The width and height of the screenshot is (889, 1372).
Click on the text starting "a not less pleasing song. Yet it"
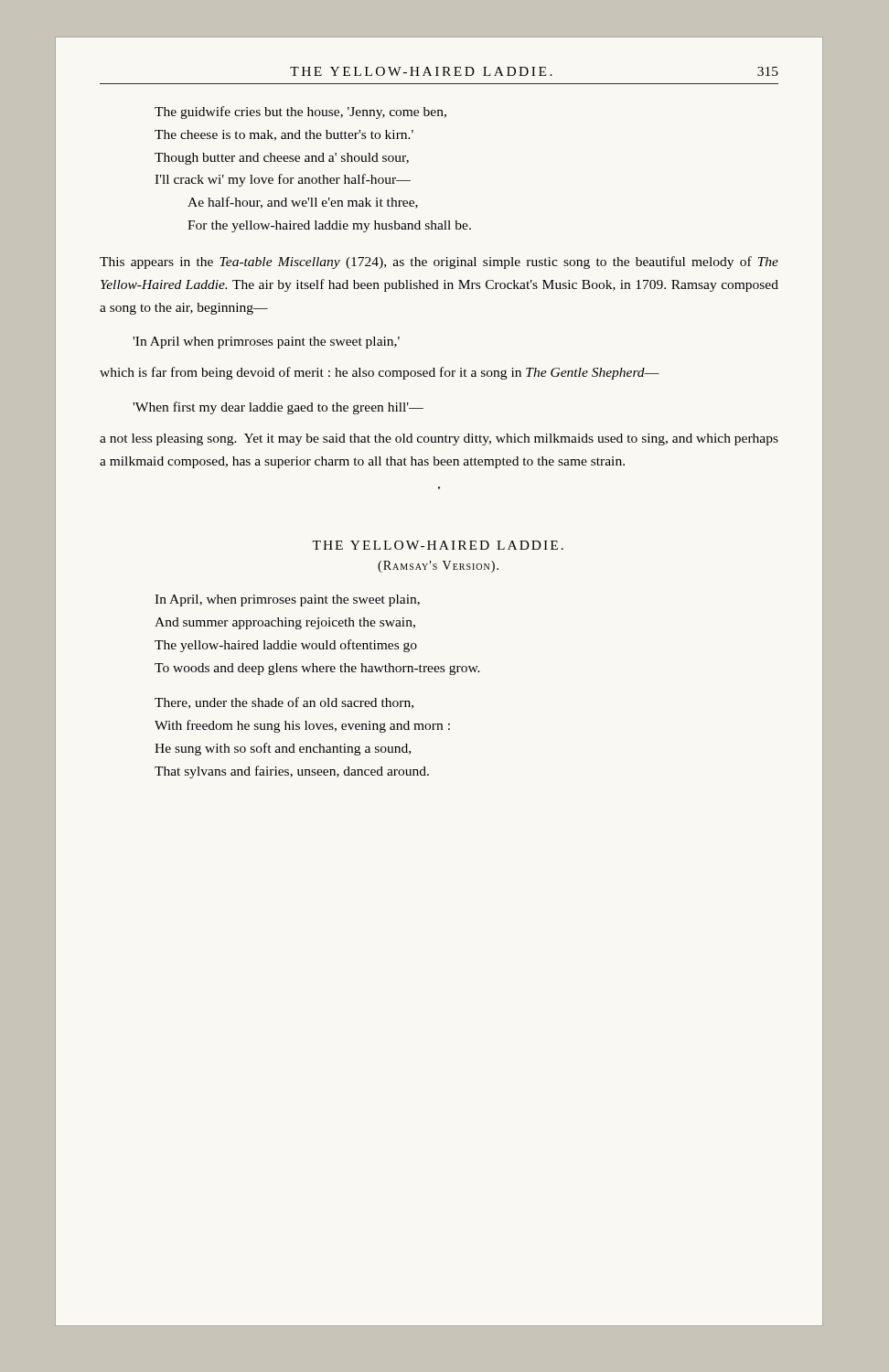(x=439, y=449)
